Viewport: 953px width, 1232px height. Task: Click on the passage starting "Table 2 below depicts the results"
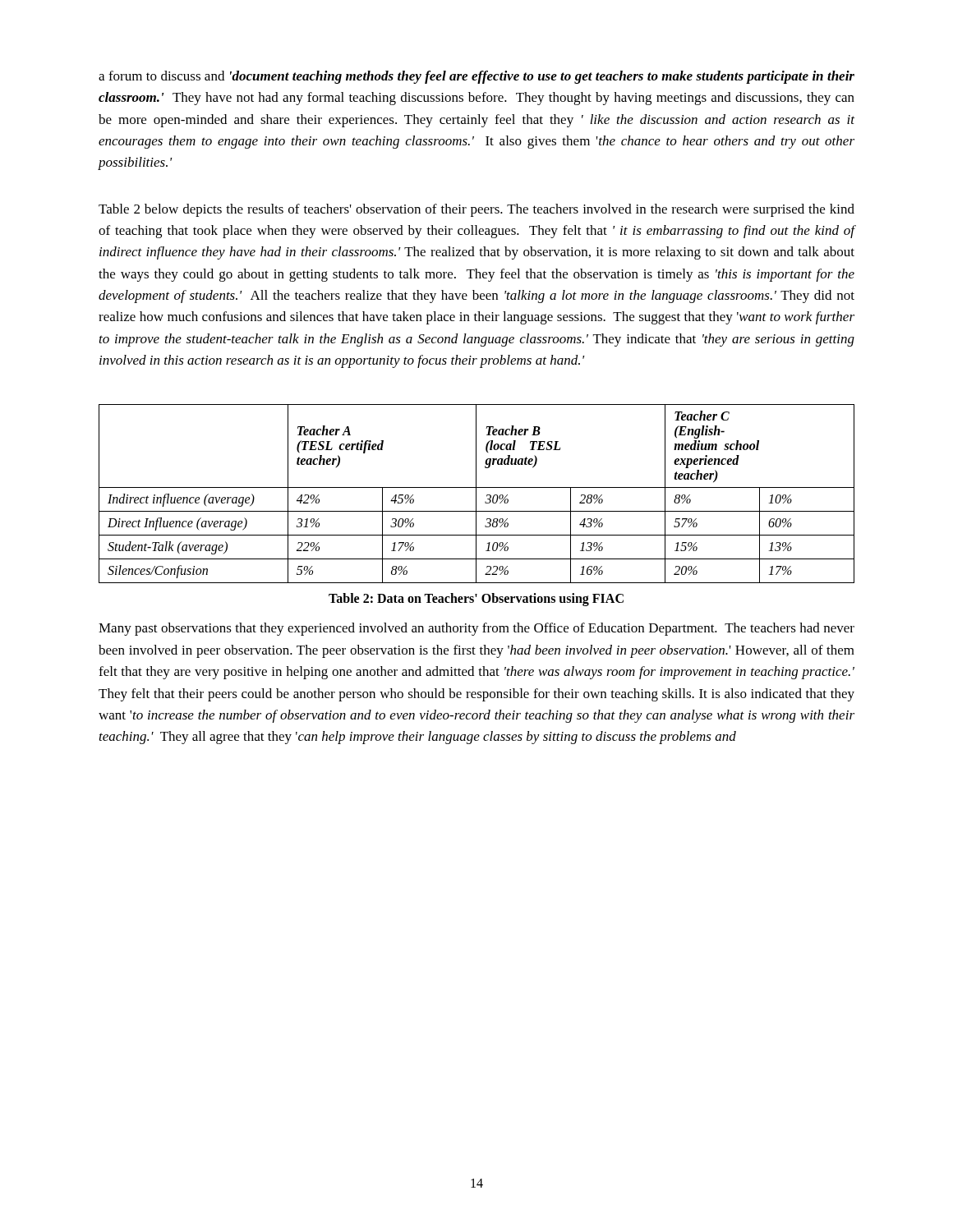point(476,285)
